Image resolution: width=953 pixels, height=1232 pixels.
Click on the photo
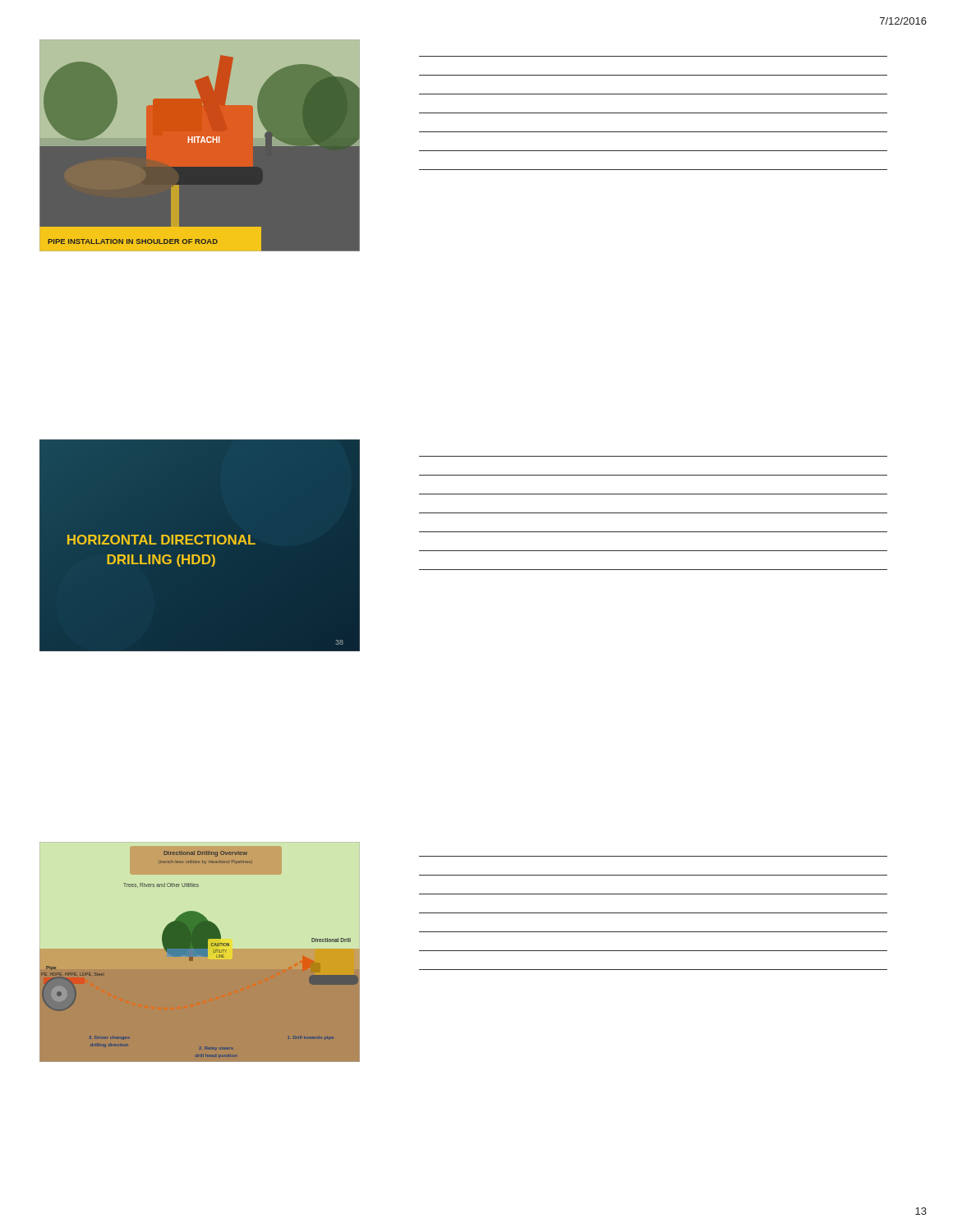200,145
